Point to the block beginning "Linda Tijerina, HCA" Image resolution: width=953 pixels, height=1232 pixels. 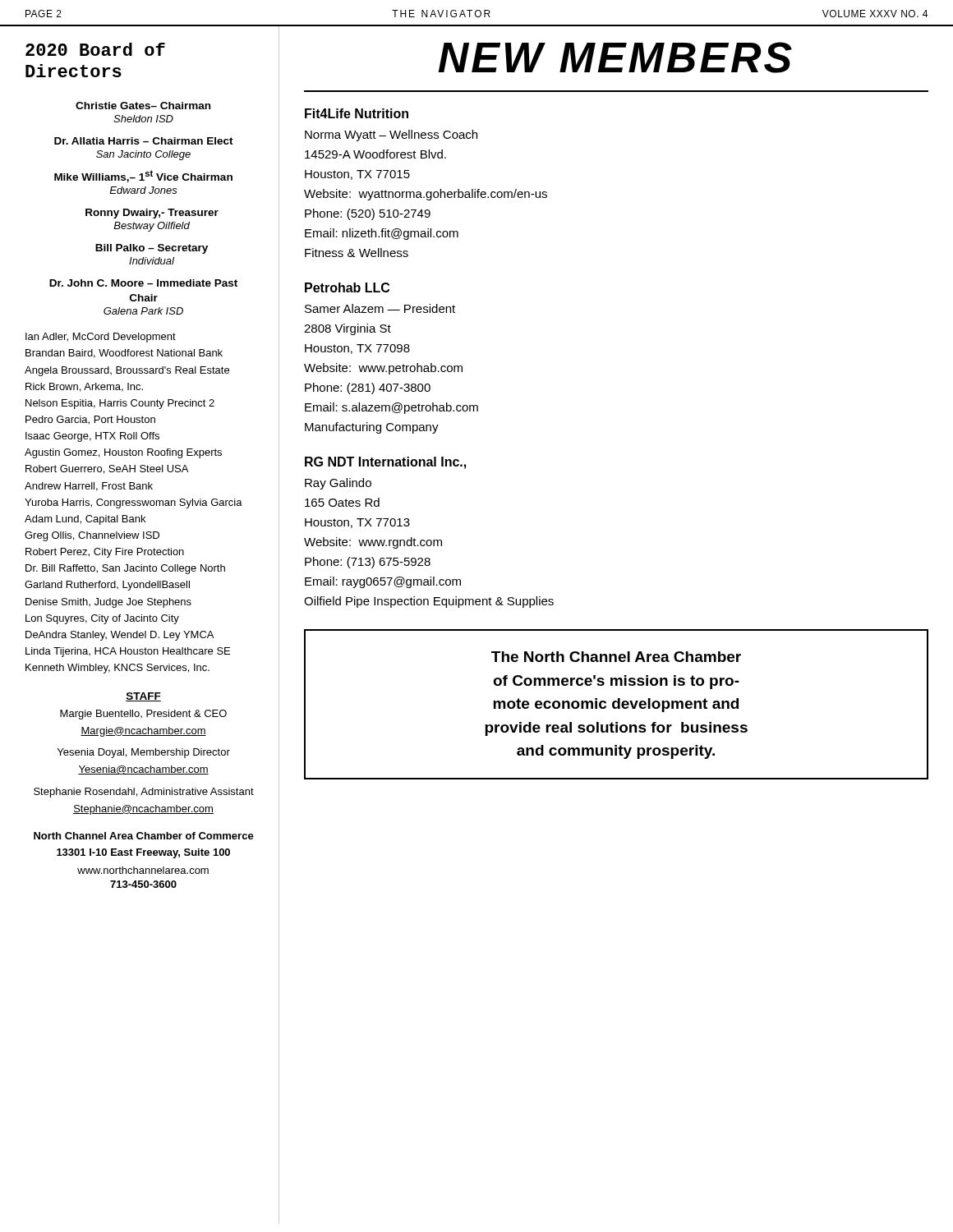pos(128,651)
